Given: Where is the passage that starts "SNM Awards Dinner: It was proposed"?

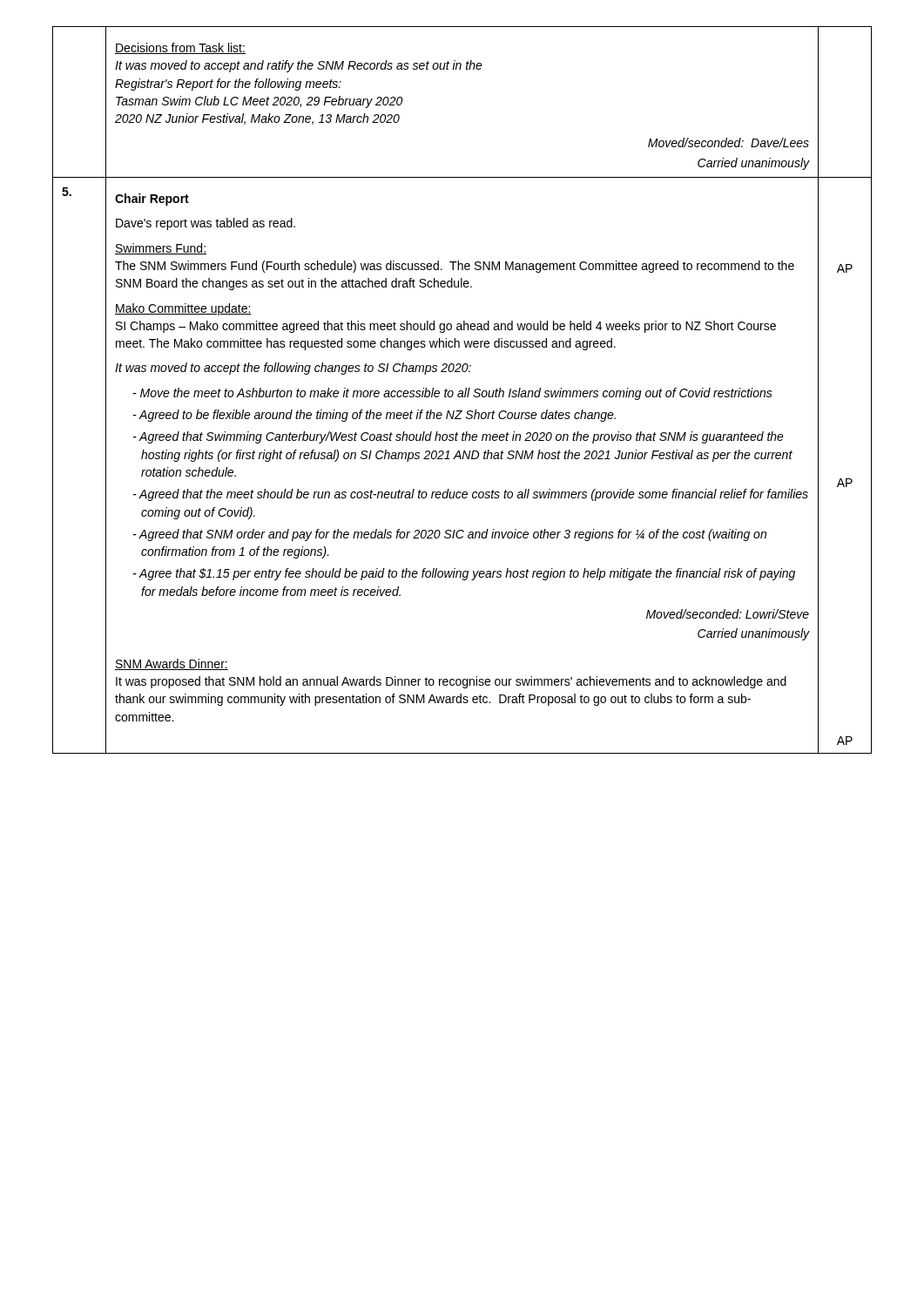Looking at the screenshot, I should (462, 690).
